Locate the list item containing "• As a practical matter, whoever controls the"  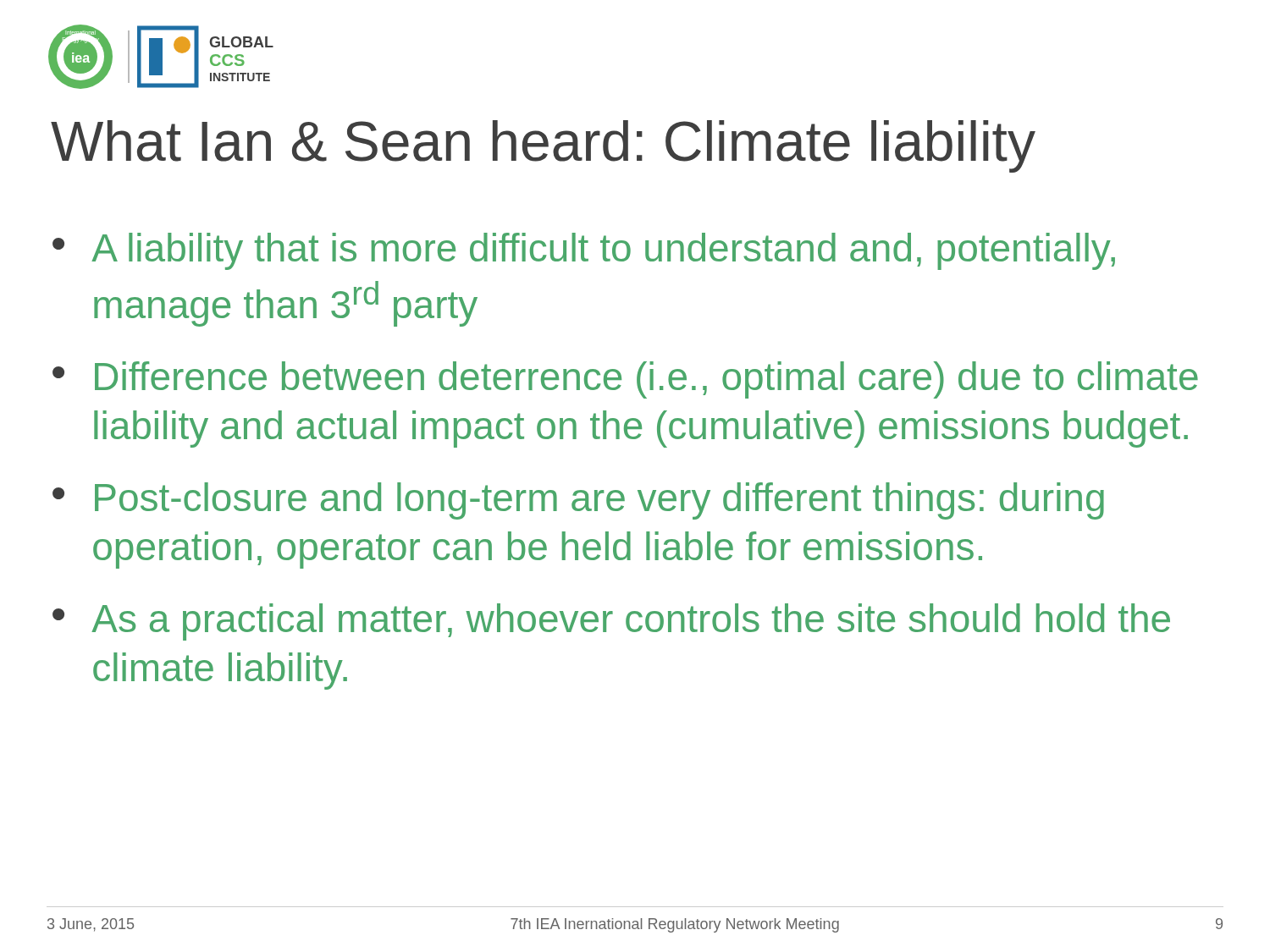pyautogui.click(x=635, y=644)
